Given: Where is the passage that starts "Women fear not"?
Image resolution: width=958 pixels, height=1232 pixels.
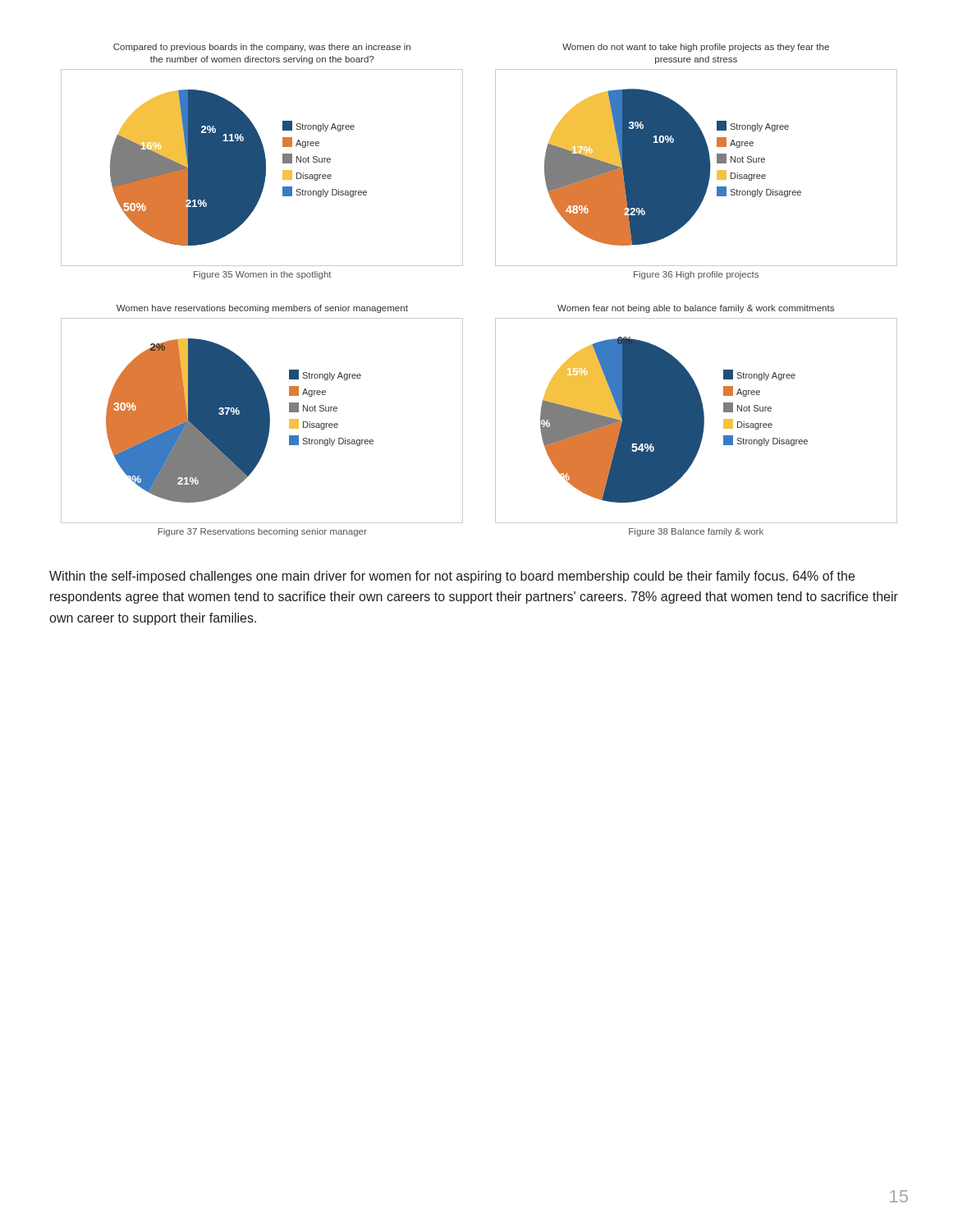Looking at the screenshot, I should 696,308.
